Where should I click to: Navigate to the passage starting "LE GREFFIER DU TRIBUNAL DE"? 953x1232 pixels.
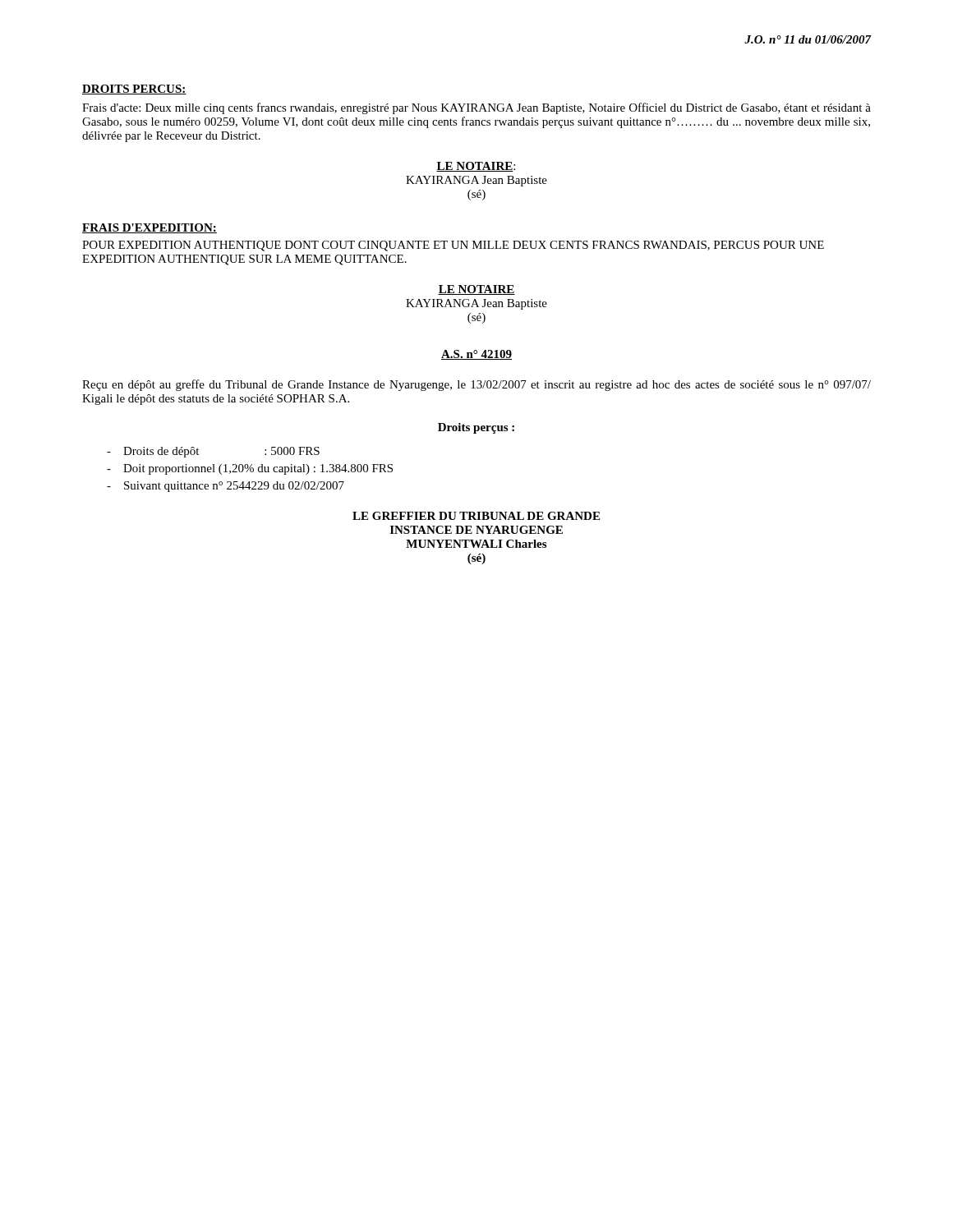[476, 537]
